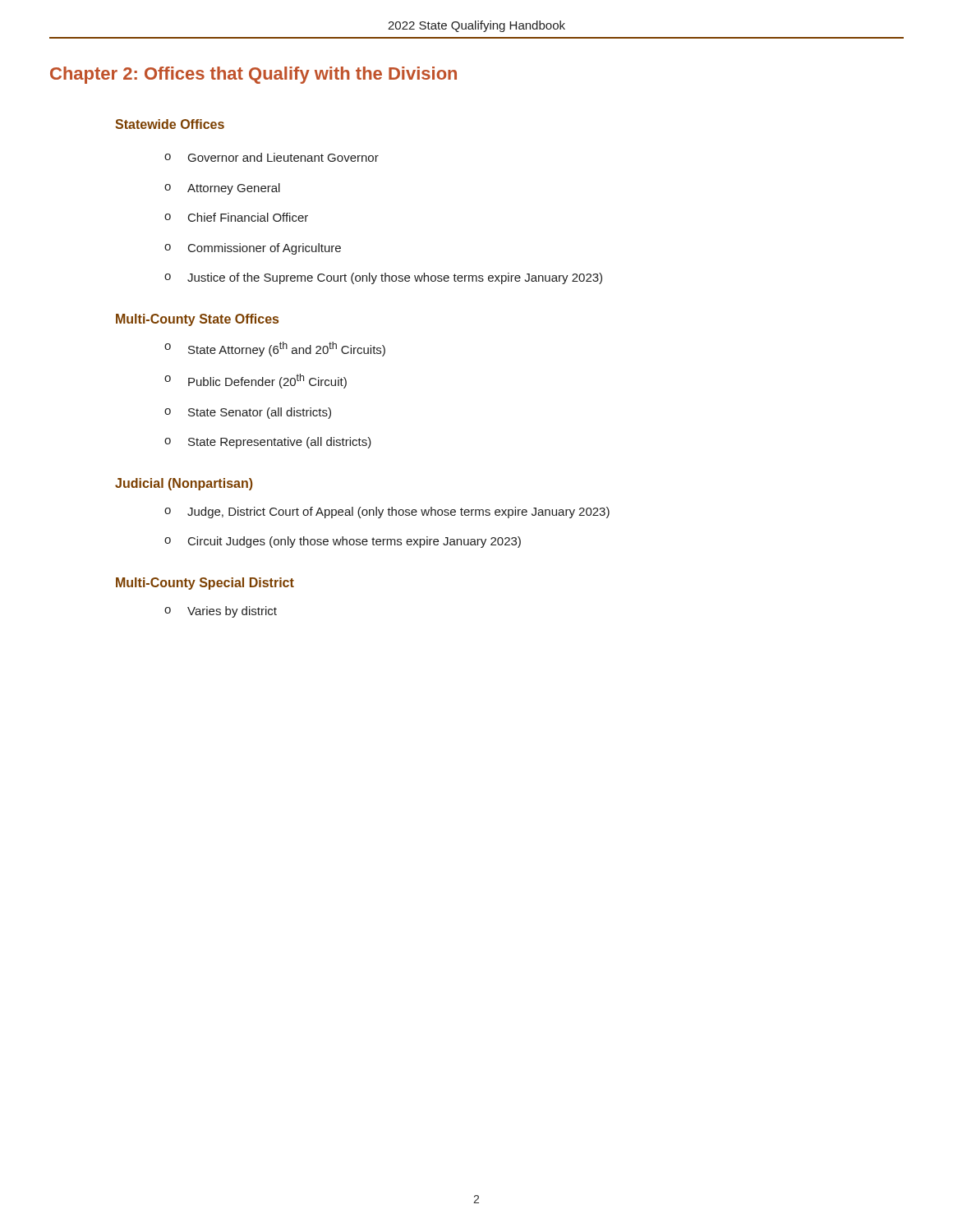Locate the list item that reads "o State Representative (all districts)"
The image size is (953, 1232).
click(x=268, y=442)
